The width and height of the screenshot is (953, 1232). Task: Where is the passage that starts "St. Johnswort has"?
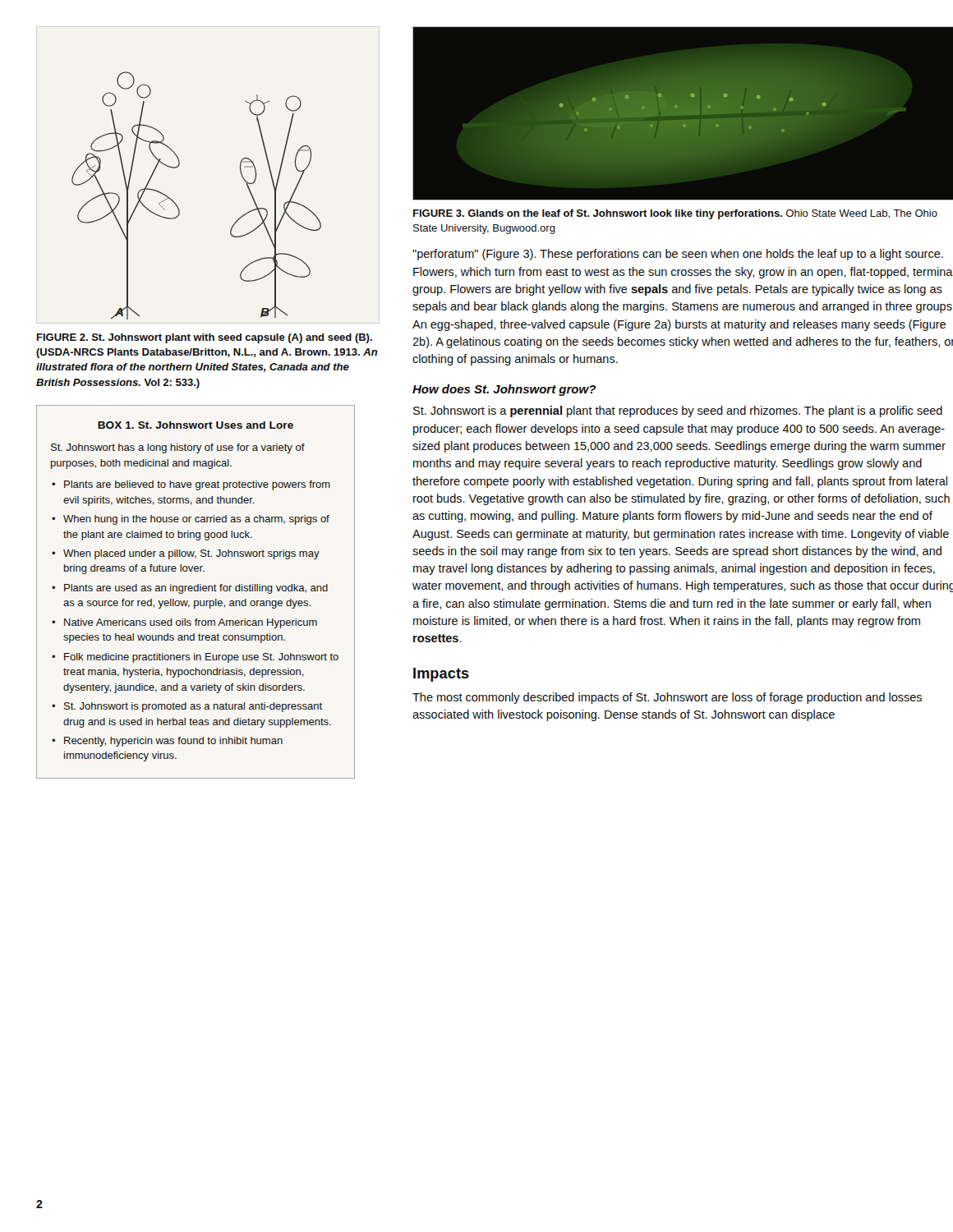point(177,455)
